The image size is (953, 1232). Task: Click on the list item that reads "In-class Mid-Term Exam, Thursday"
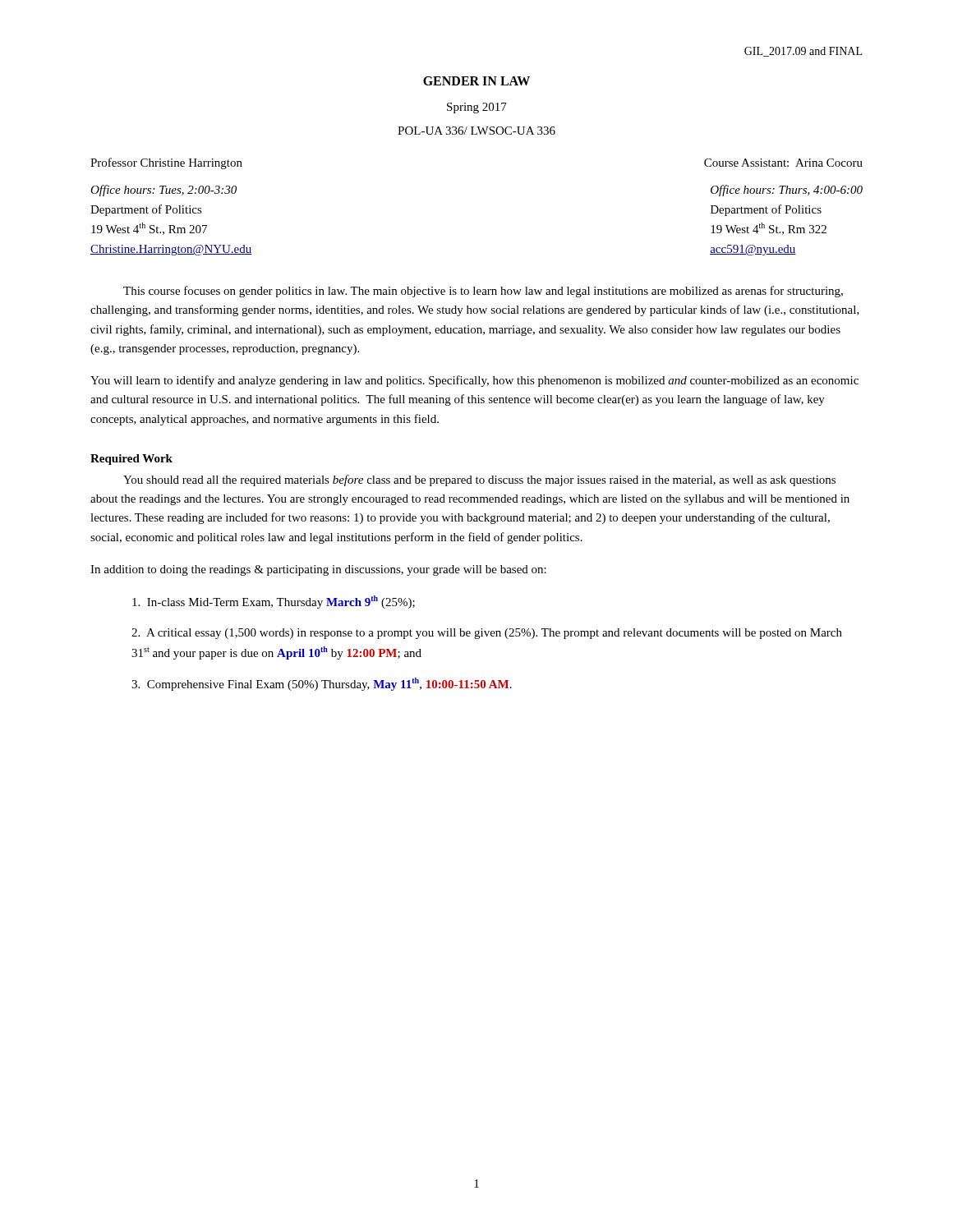coord(273,601)
